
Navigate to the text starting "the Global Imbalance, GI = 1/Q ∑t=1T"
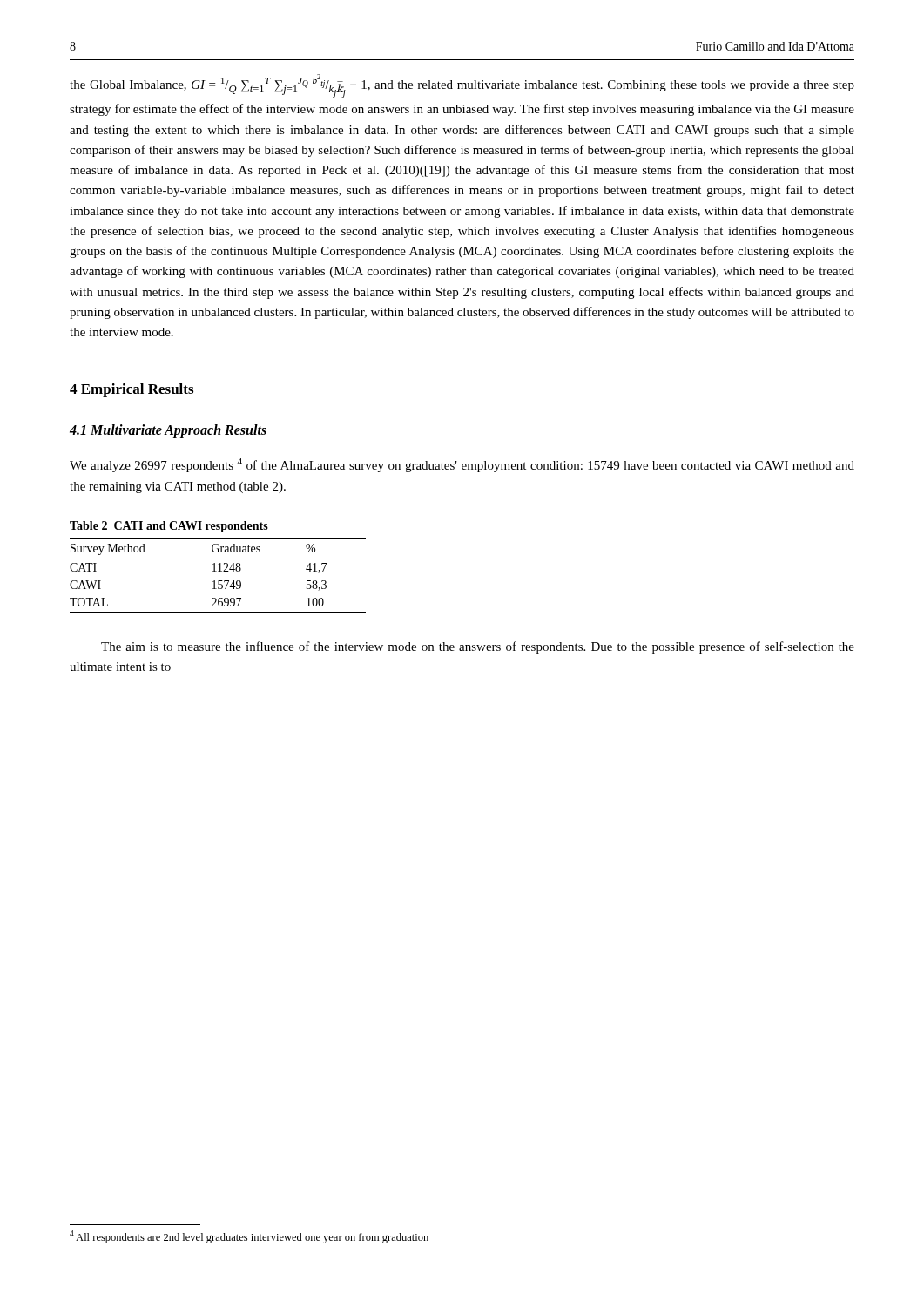click(x=462, y=207)
